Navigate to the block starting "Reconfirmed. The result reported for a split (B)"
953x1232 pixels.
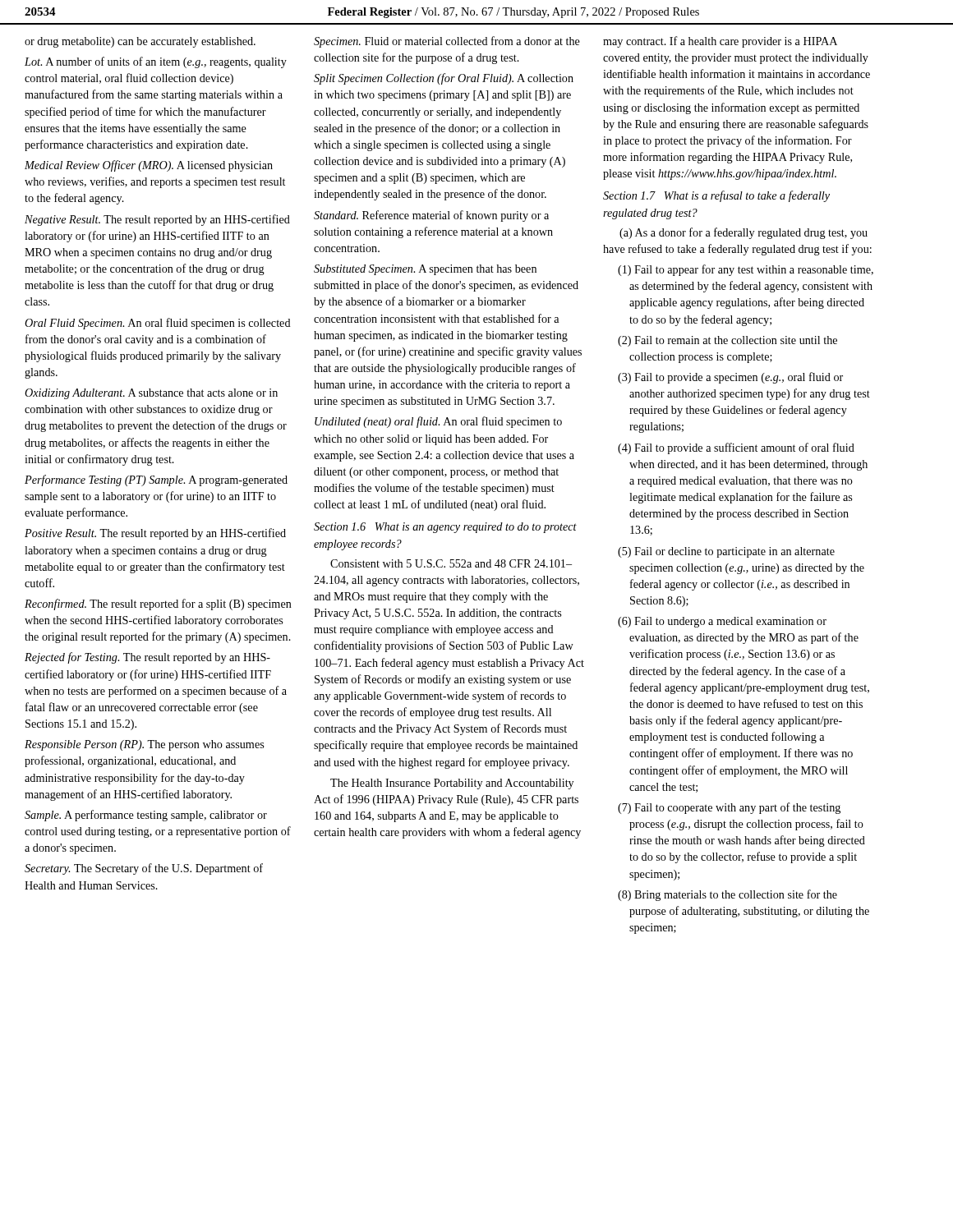158,620
